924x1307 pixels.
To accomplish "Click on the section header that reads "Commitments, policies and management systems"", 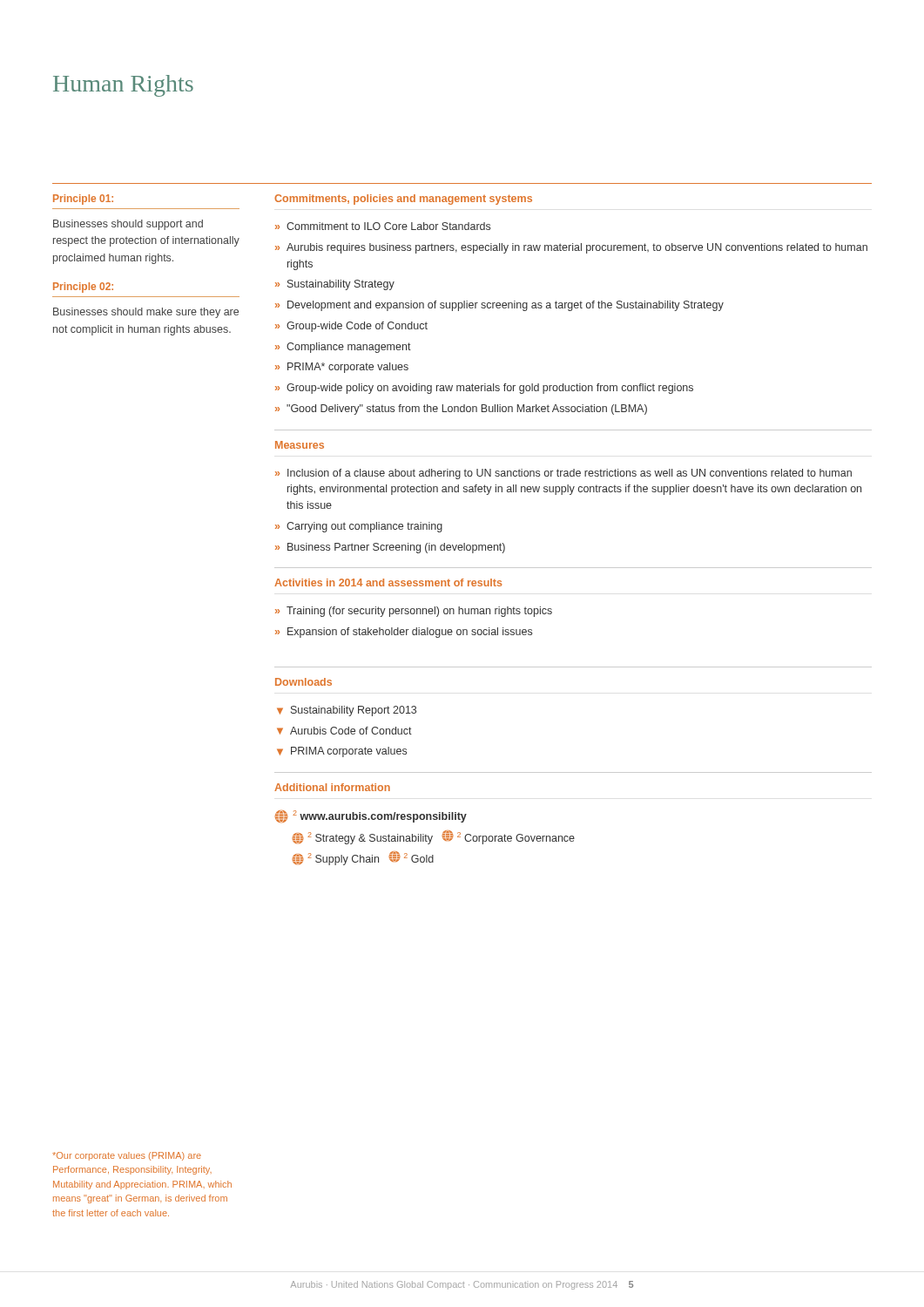I will point(404,199).
